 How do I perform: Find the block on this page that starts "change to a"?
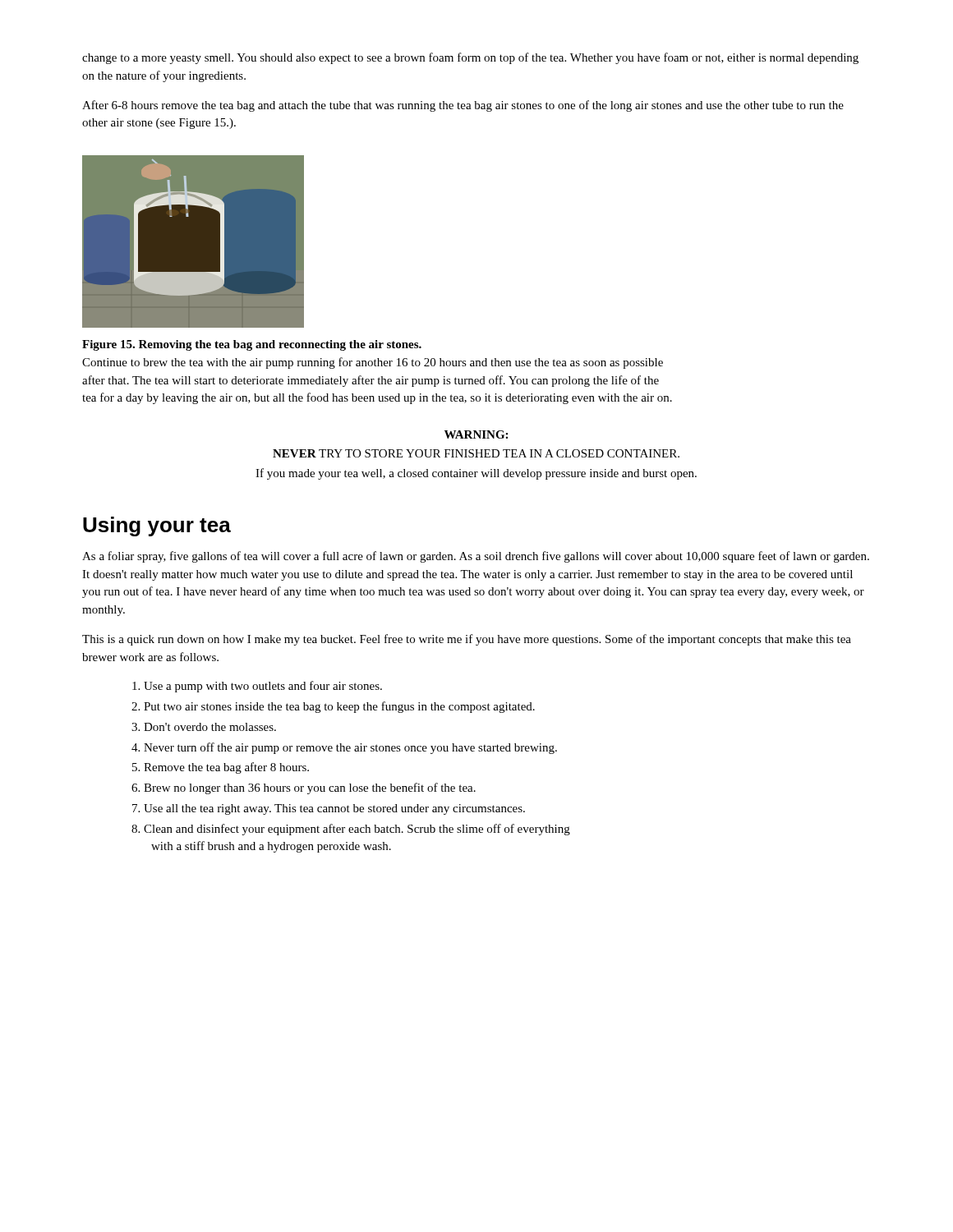click(x=470, y=66)
